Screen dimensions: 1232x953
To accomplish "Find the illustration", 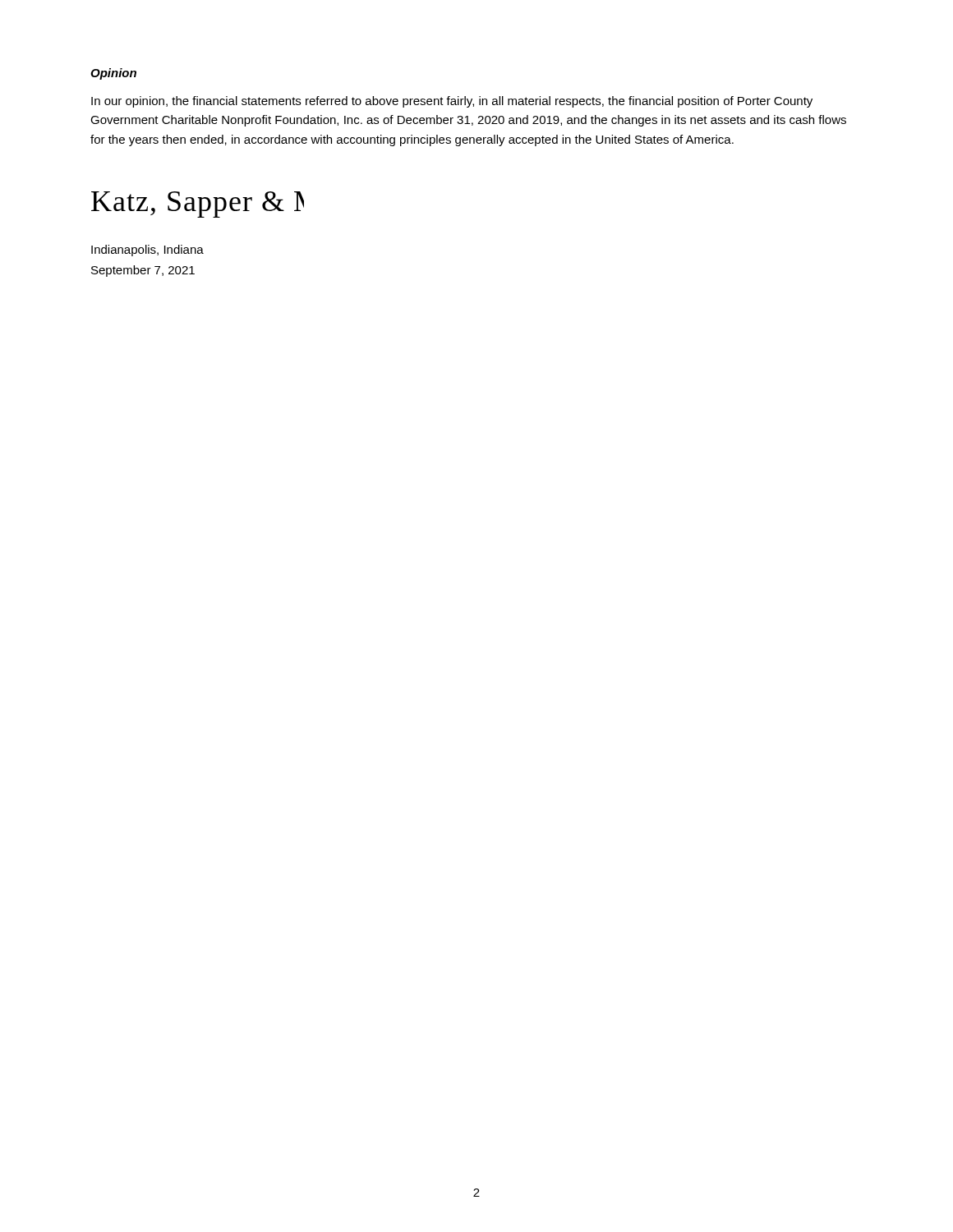I will click(x=476, y=197).
